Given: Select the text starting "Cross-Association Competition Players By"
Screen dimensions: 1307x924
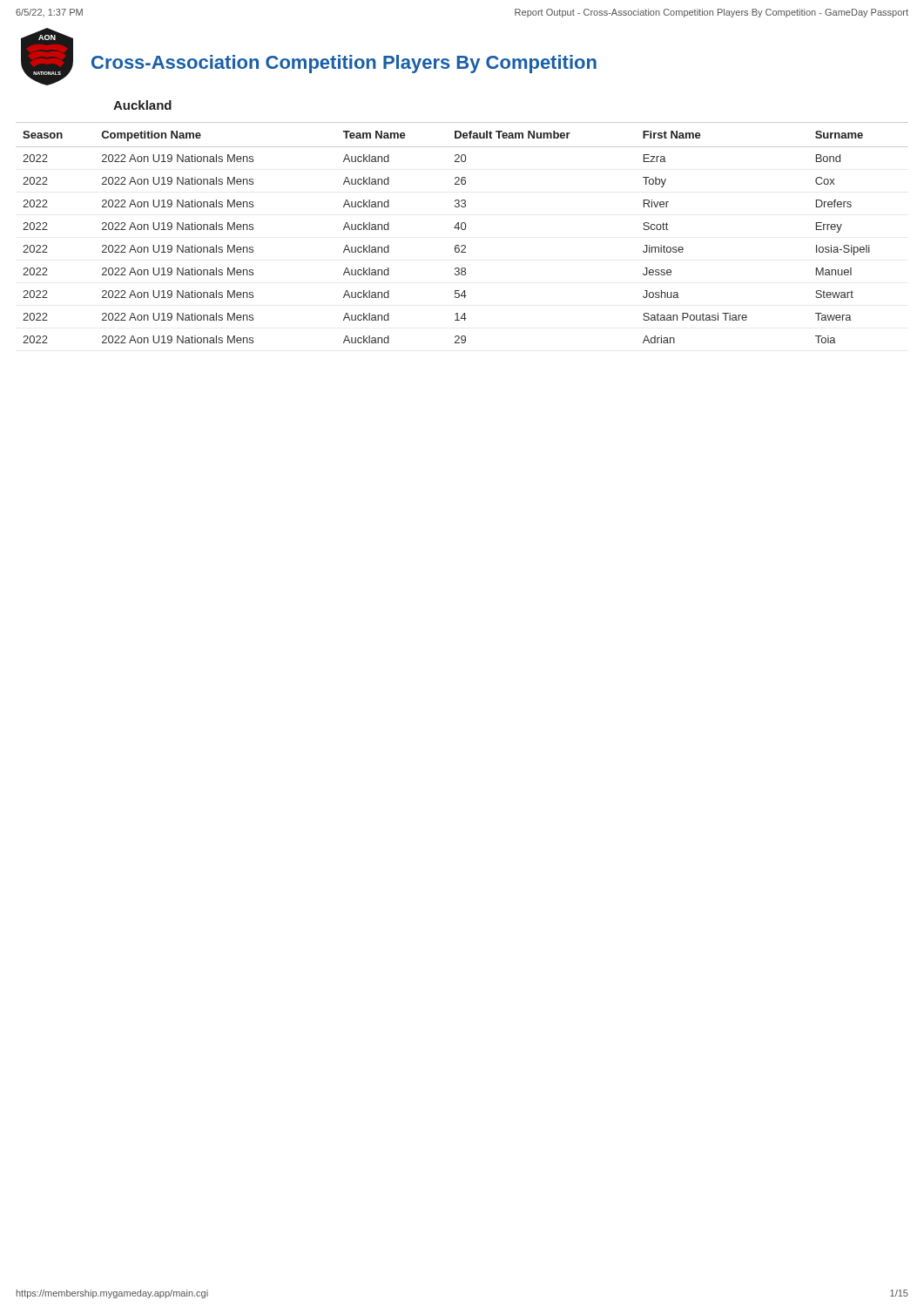Looking at the screenshot, I should point(344,62).
